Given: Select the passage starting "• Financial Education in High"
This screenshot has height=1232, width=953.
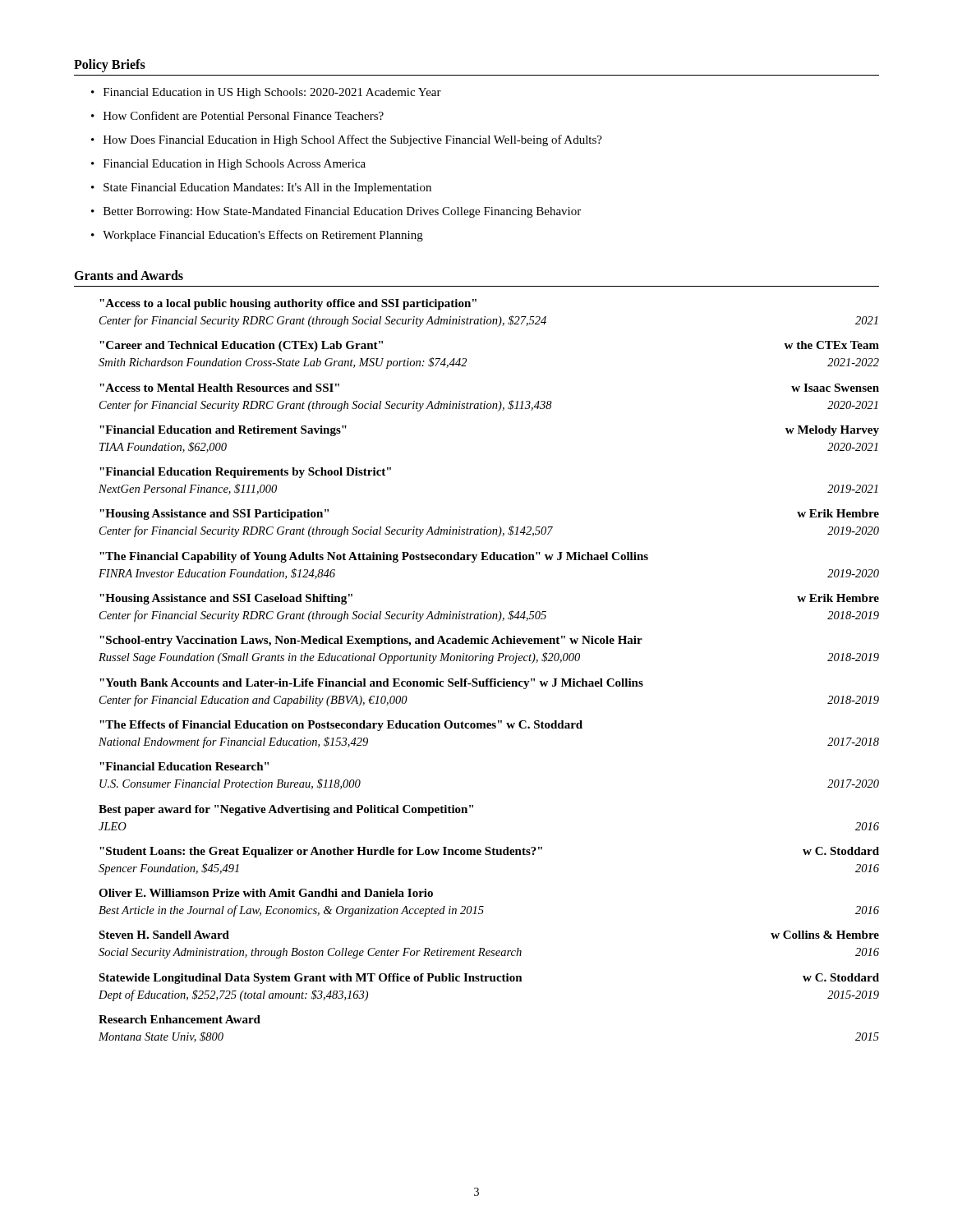Looking at the screenshot, I should (228, 164).
